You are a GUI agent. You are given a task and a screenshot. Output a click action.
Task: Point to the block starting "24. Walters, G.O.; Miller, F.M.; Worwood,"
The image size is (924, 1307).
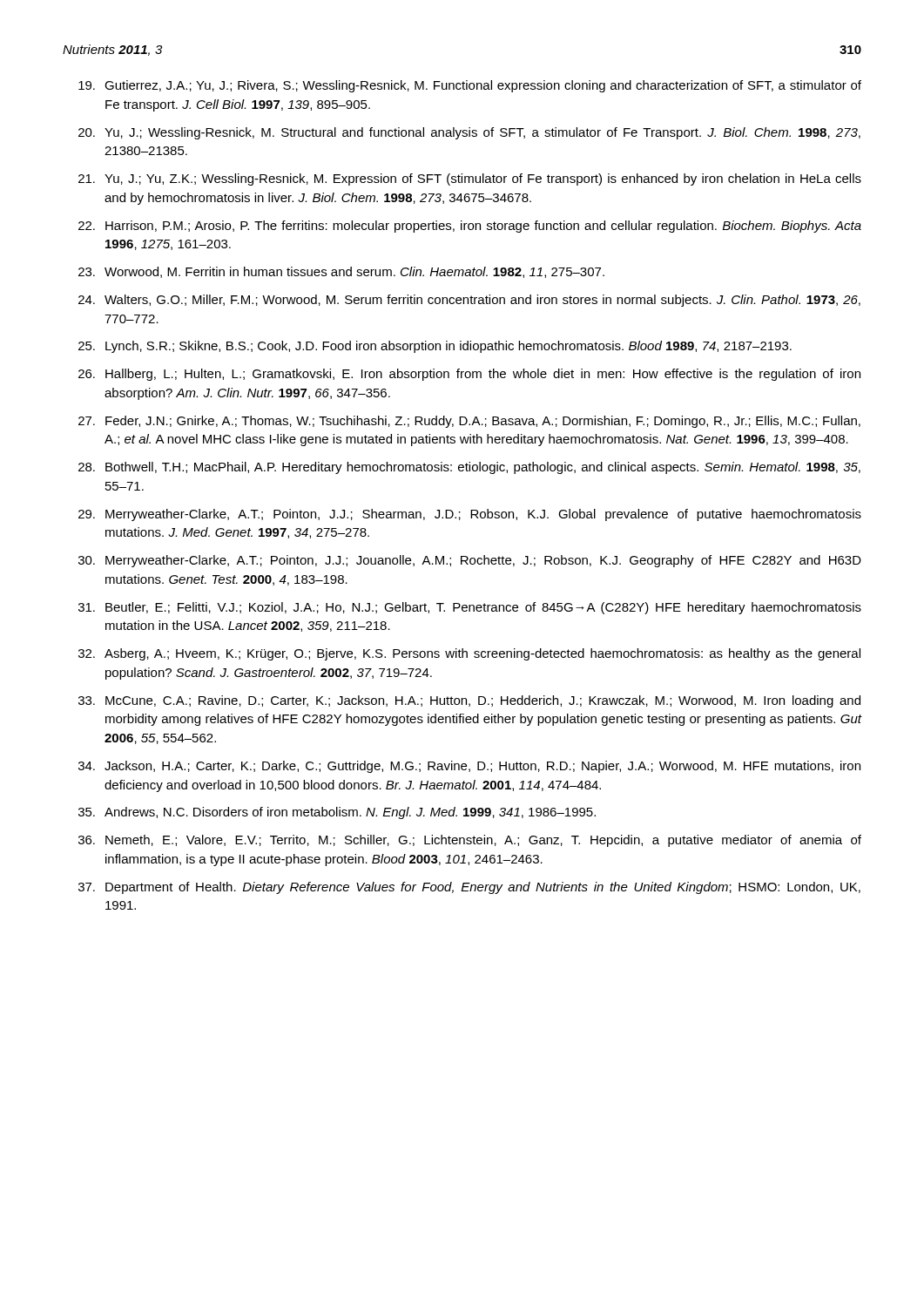coord(462,309)
